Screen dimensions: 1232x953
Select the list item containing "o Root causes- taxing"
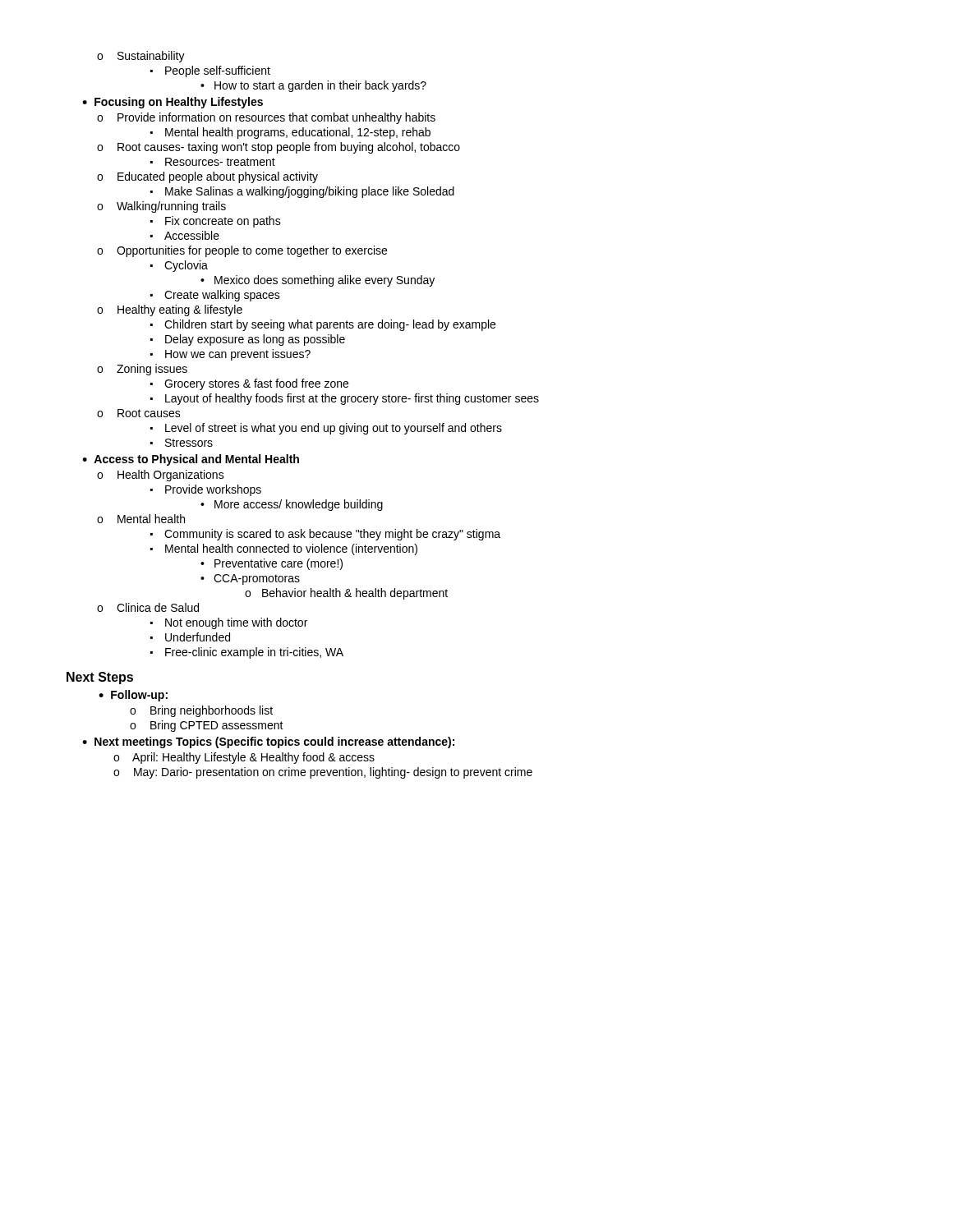coord(279,148)
